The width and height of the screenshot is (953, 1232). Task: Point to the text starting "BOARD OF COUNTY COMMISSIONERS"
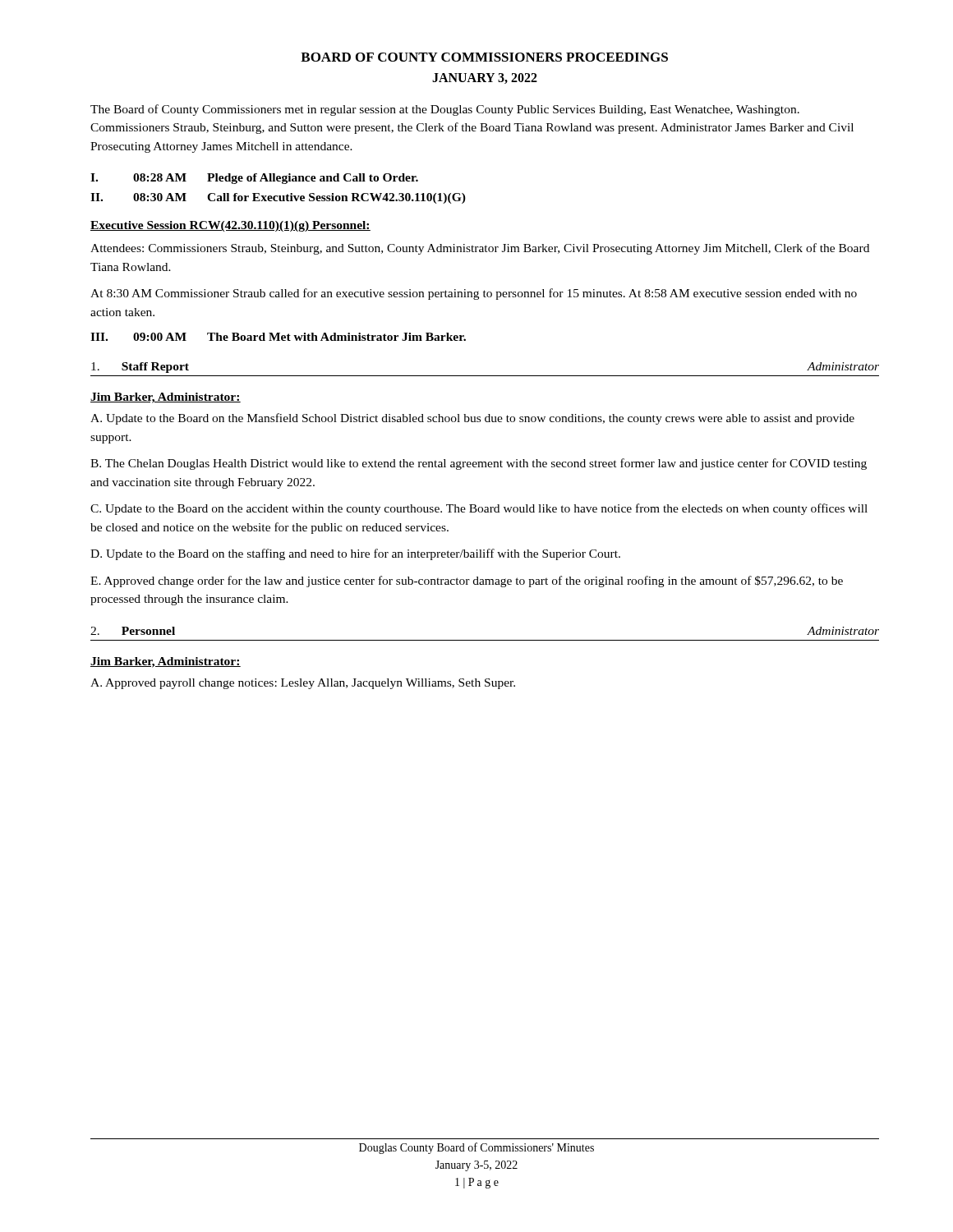[x=485, y=57]
